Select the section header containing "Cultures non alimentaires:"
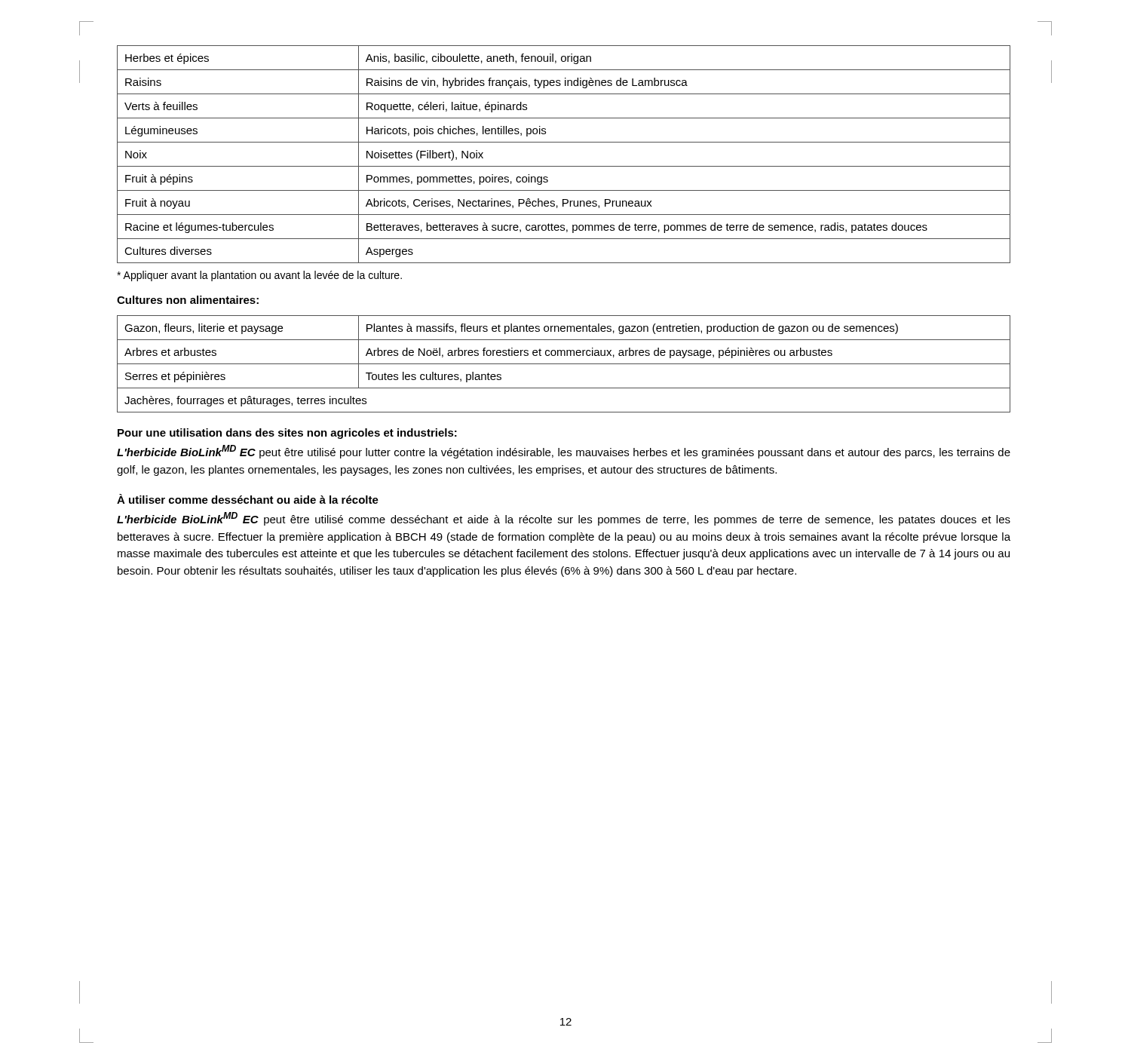Viewport: 1131px width, 1064px height. [188, 300]
